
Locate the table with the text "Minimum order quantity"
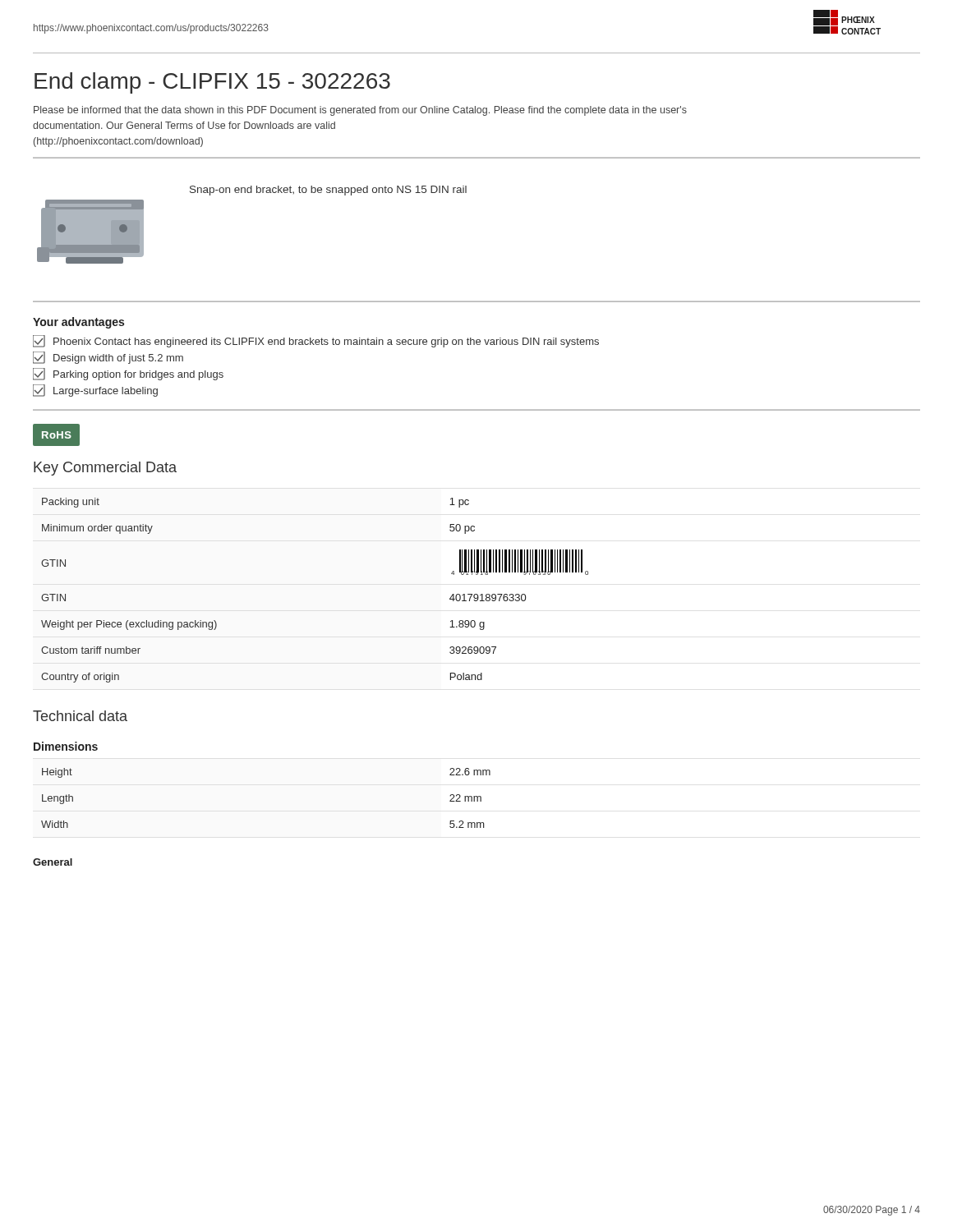point(476,589)
